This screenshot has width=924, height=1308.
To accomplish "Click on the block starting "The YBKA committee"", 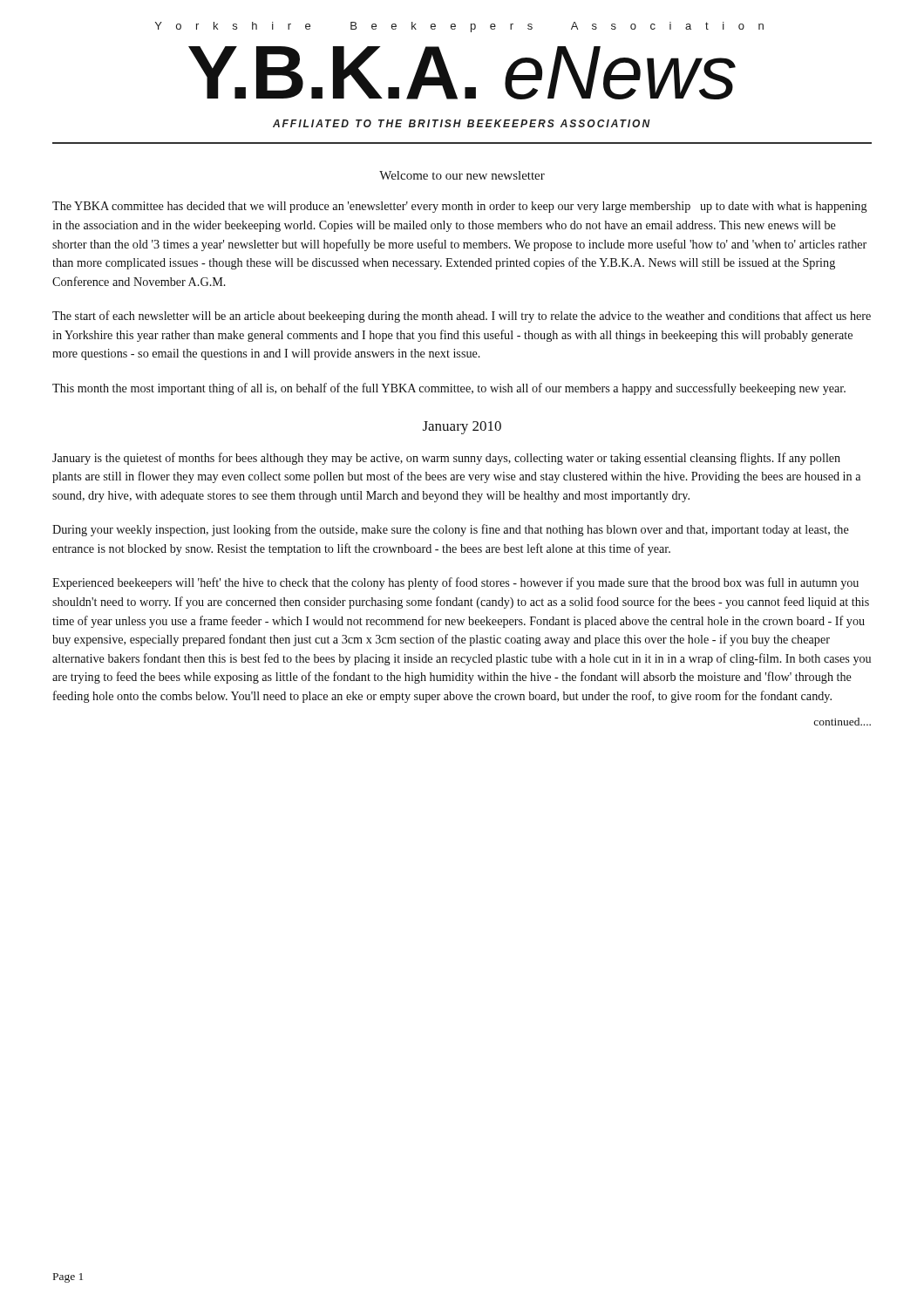I will (x=460, y=244).
